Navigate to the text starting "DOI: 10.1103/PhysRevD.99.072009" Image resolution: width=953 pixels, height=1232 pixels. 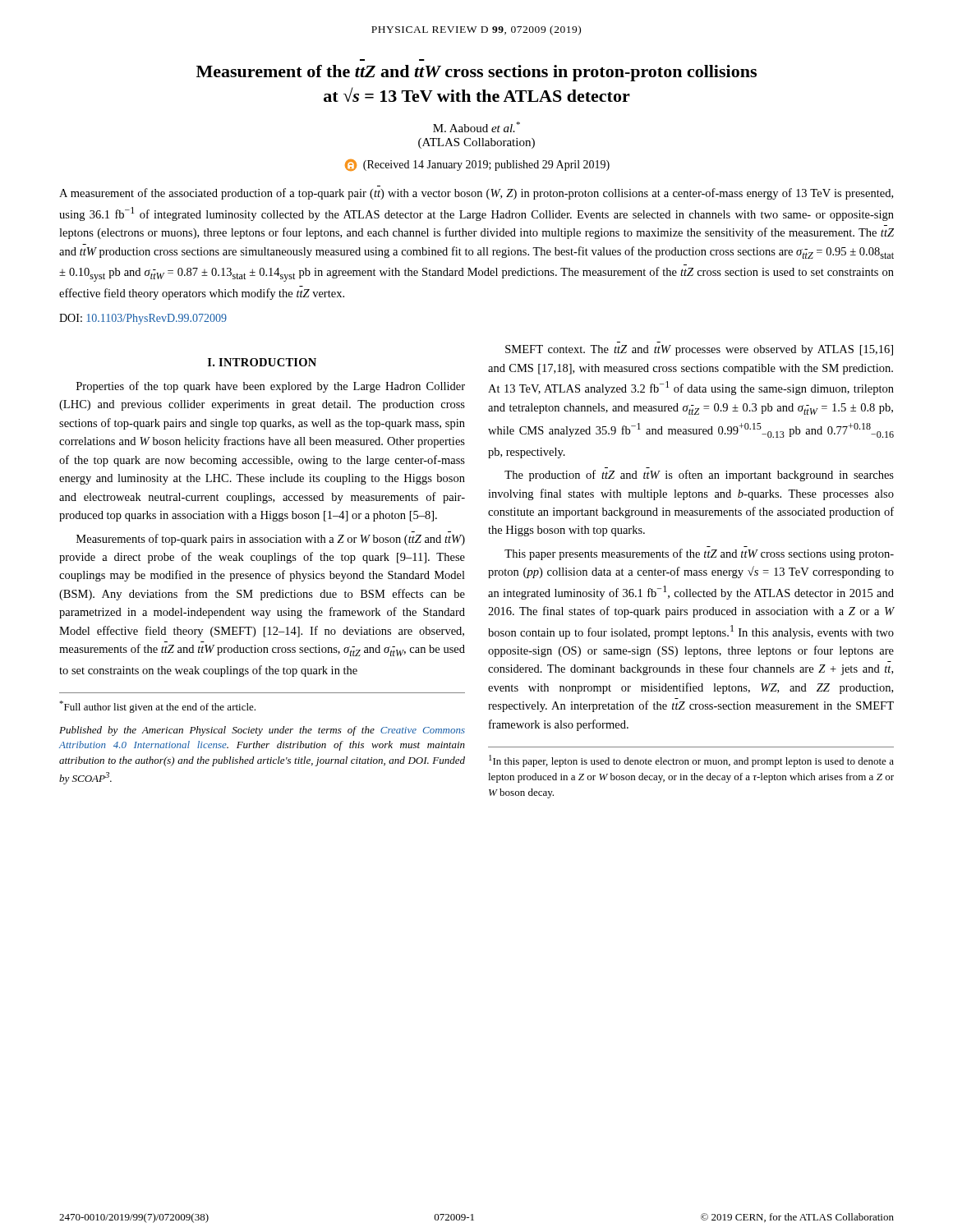(x=143, y=318)
